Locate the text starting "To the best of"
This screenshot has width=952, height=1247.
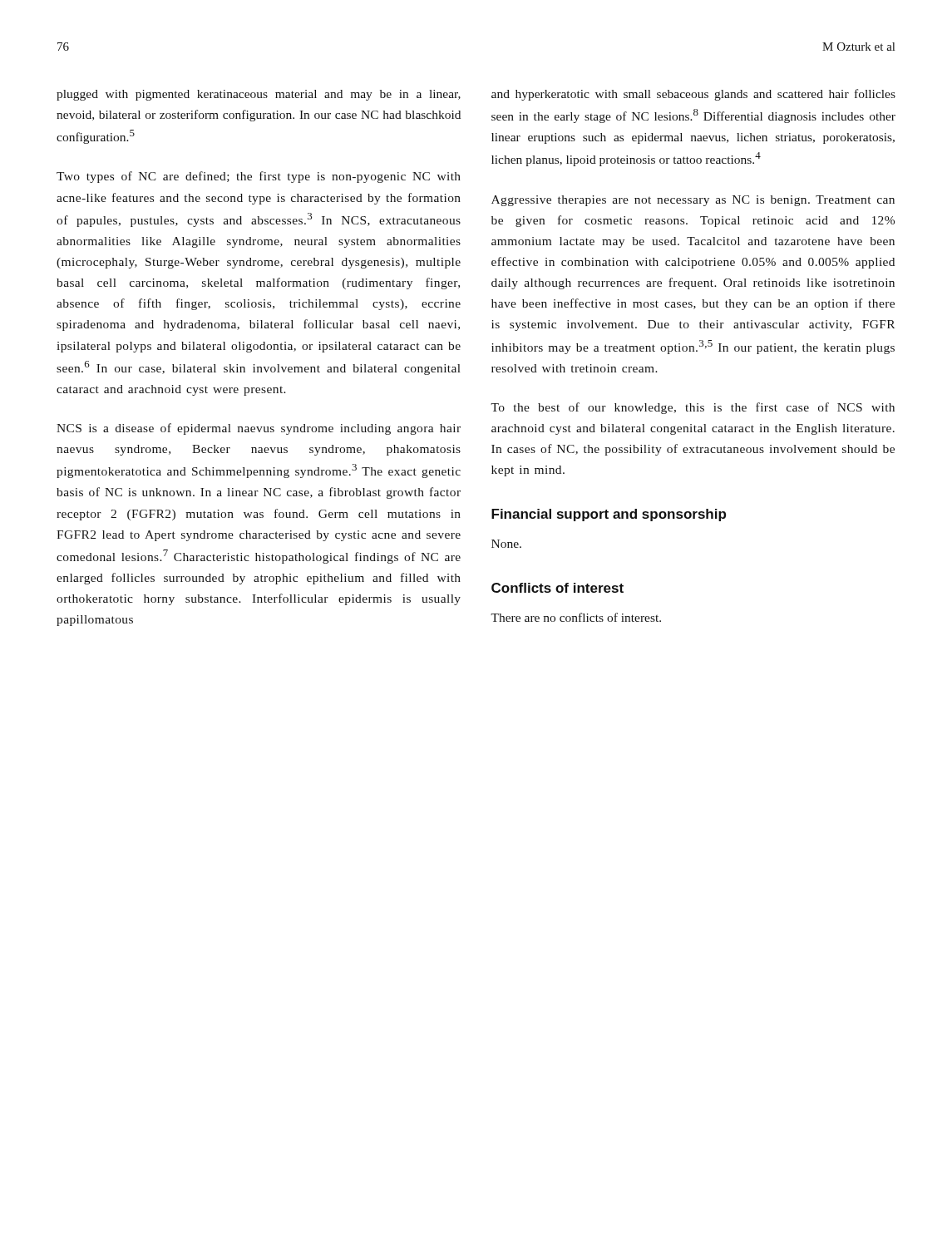[x=693, y=438]
